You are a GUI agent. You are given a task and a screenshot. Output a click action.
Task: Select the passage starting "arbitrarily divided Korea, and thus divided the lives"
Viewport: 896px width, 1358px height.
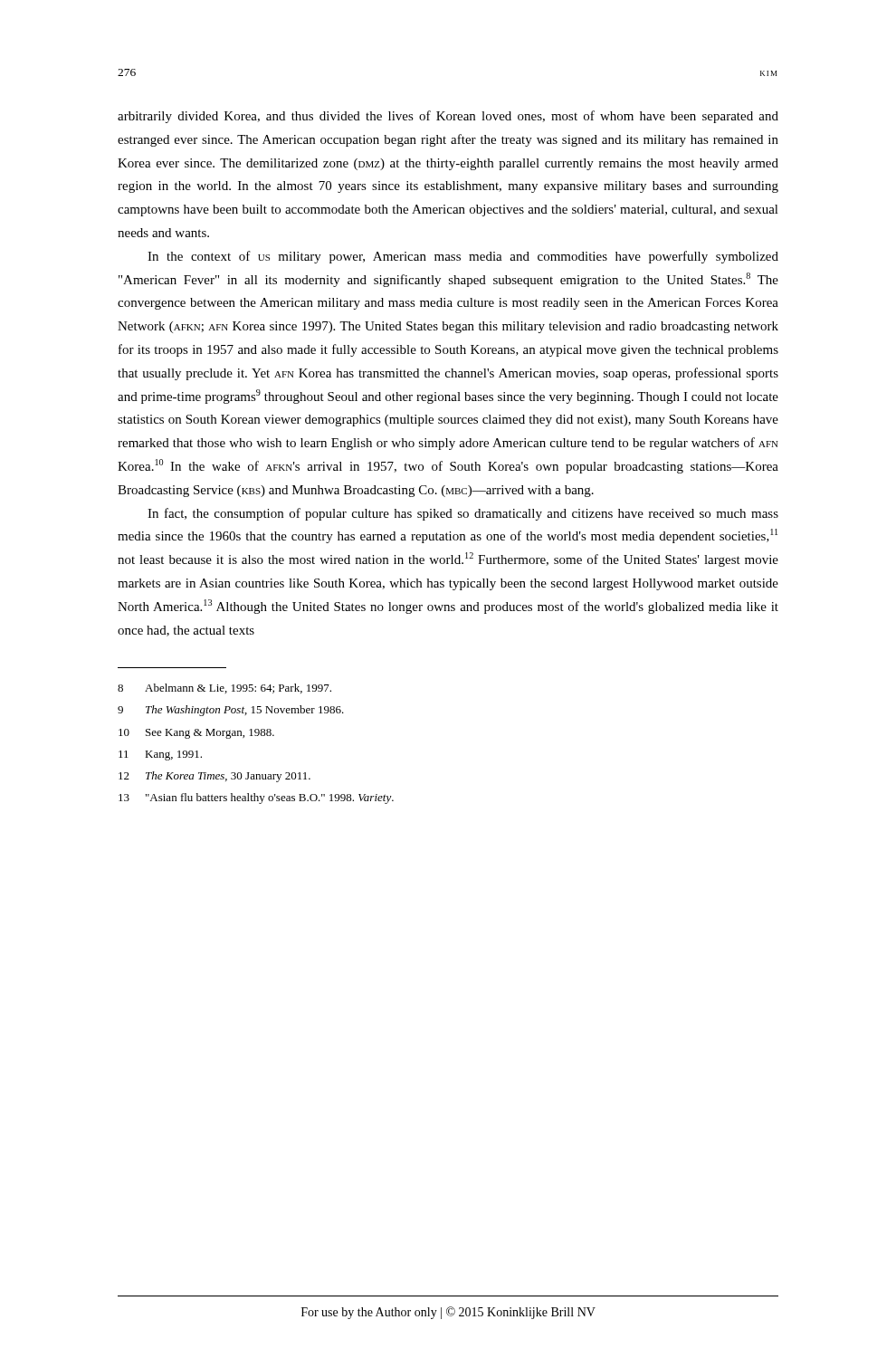point(448,374)
